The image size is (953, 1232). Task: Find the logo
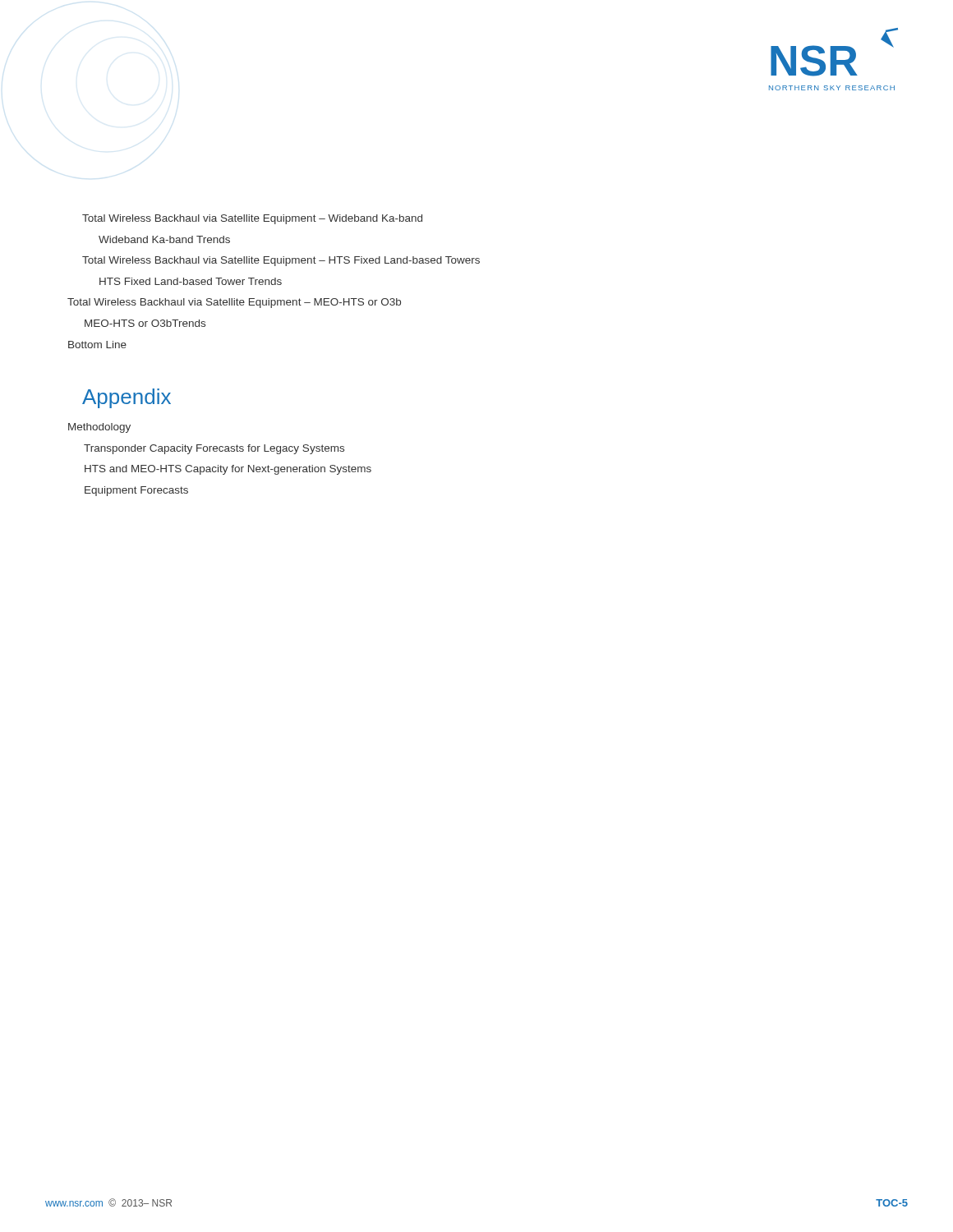836,63
